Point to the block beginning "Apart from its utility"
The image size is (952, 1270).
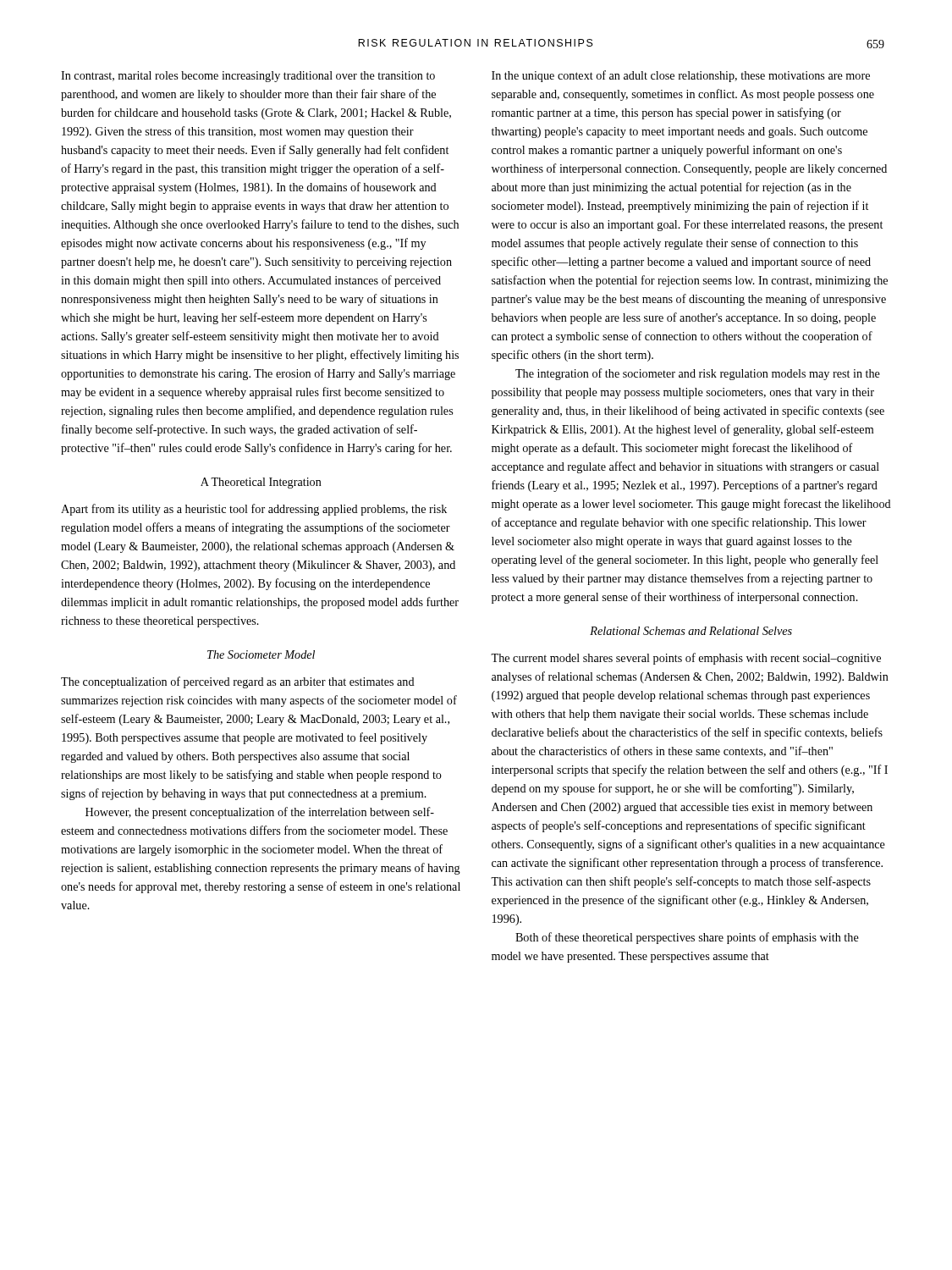[261, 565]
